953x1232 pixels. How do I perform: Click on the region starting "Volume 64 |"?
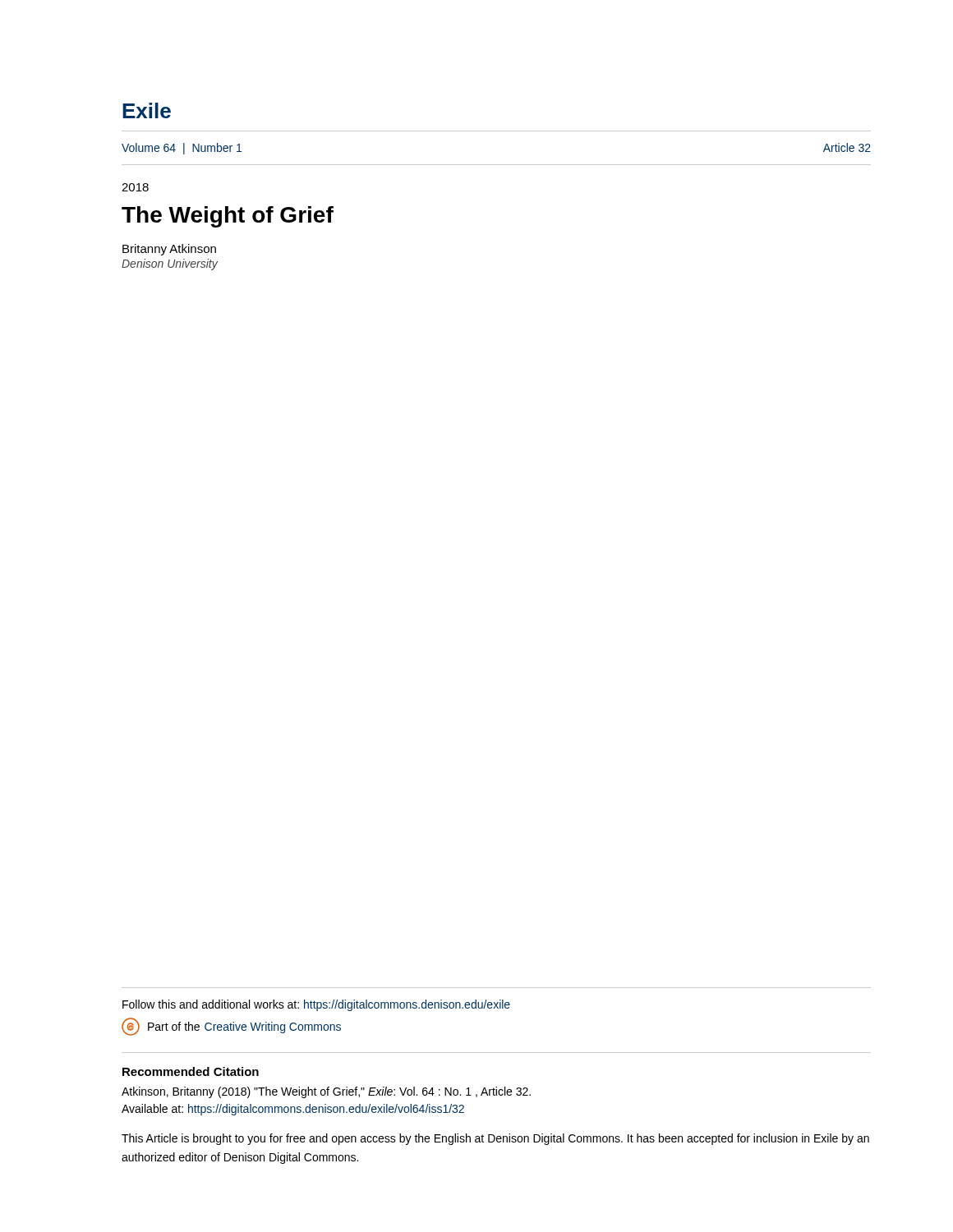click(x=184, y=148)
